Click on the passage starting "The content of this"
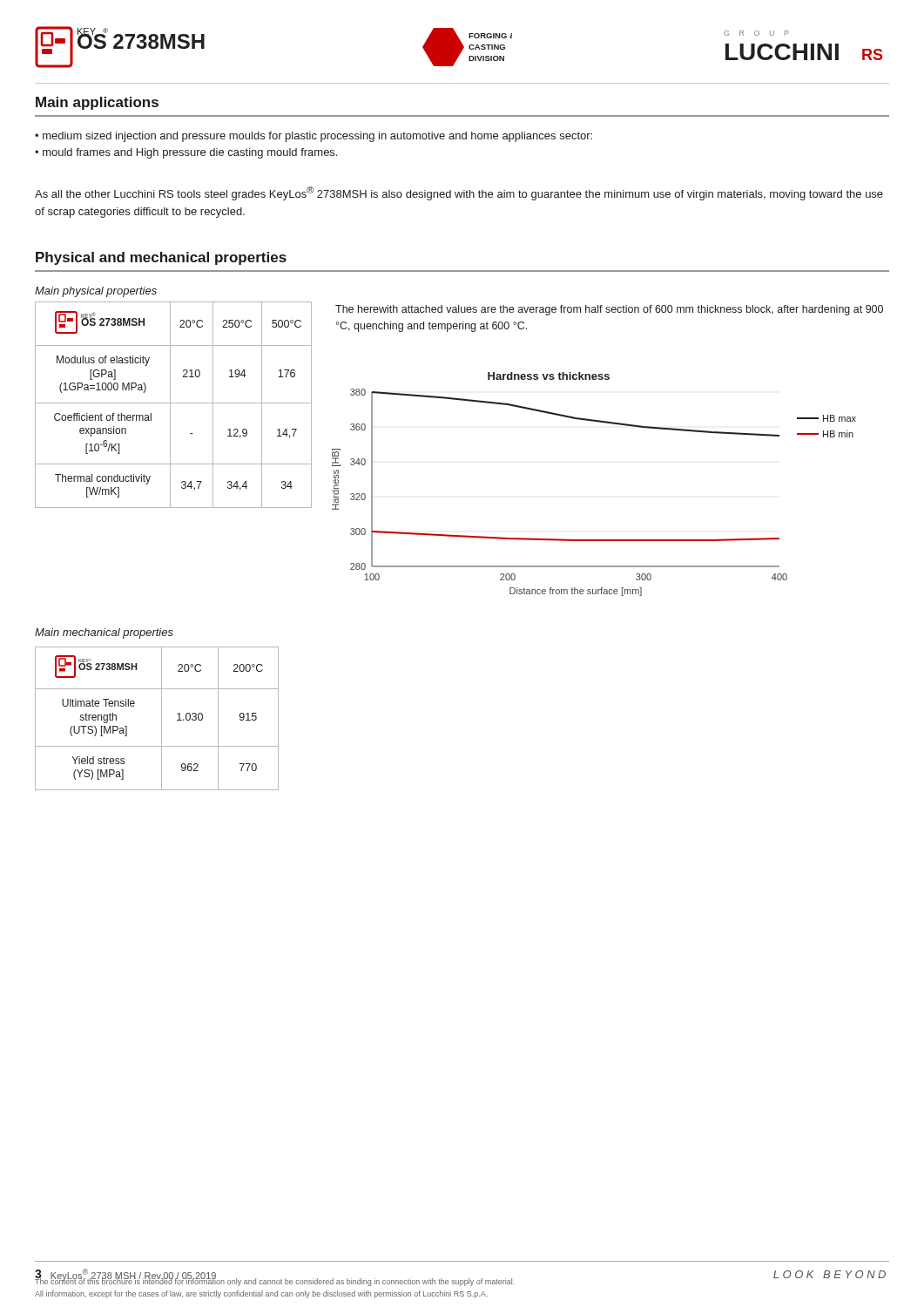Viewport: 924px width, 1307px height. [275, 1288]
